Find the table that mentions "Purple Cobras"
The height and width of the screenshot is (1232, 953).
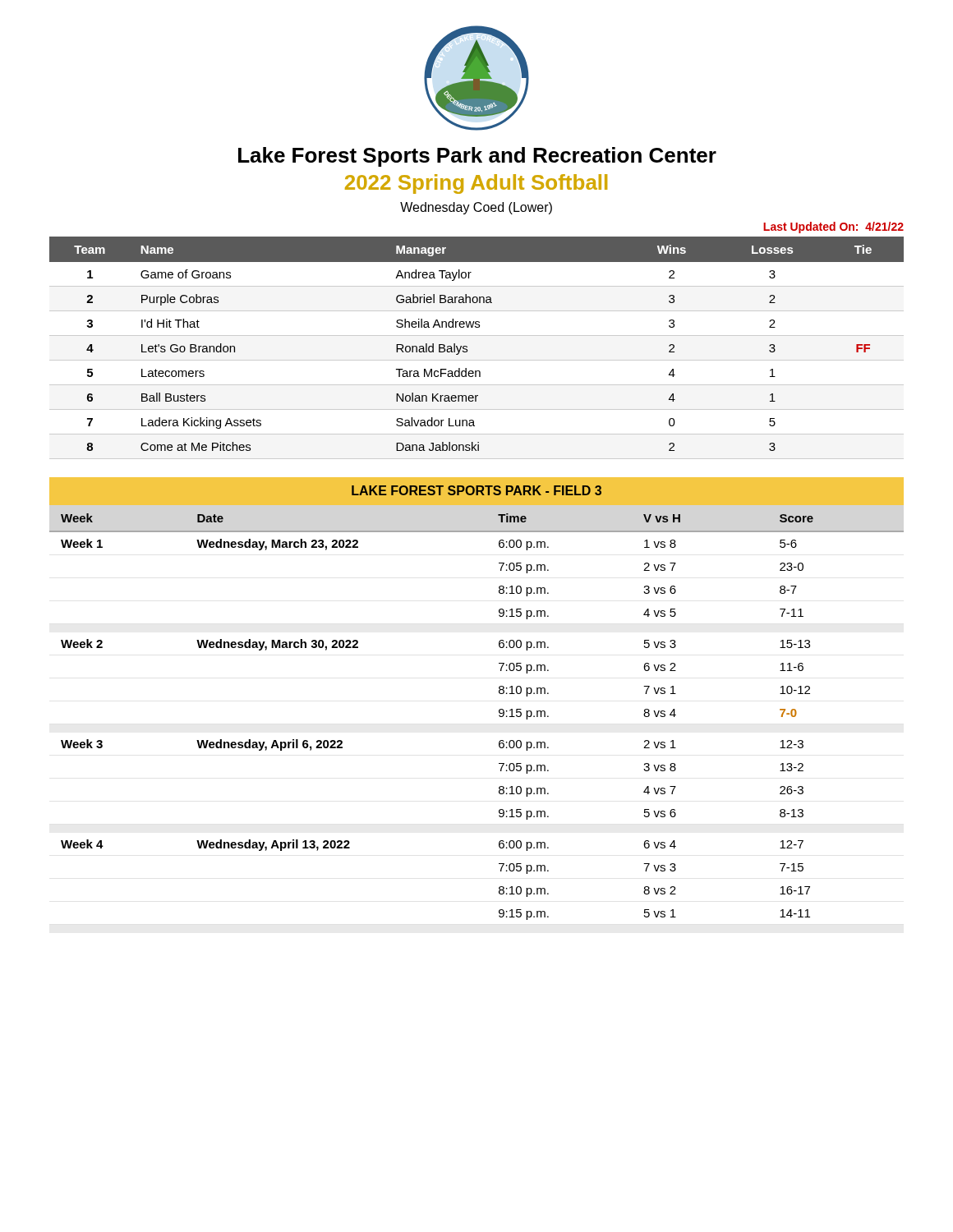pos(476,348)
